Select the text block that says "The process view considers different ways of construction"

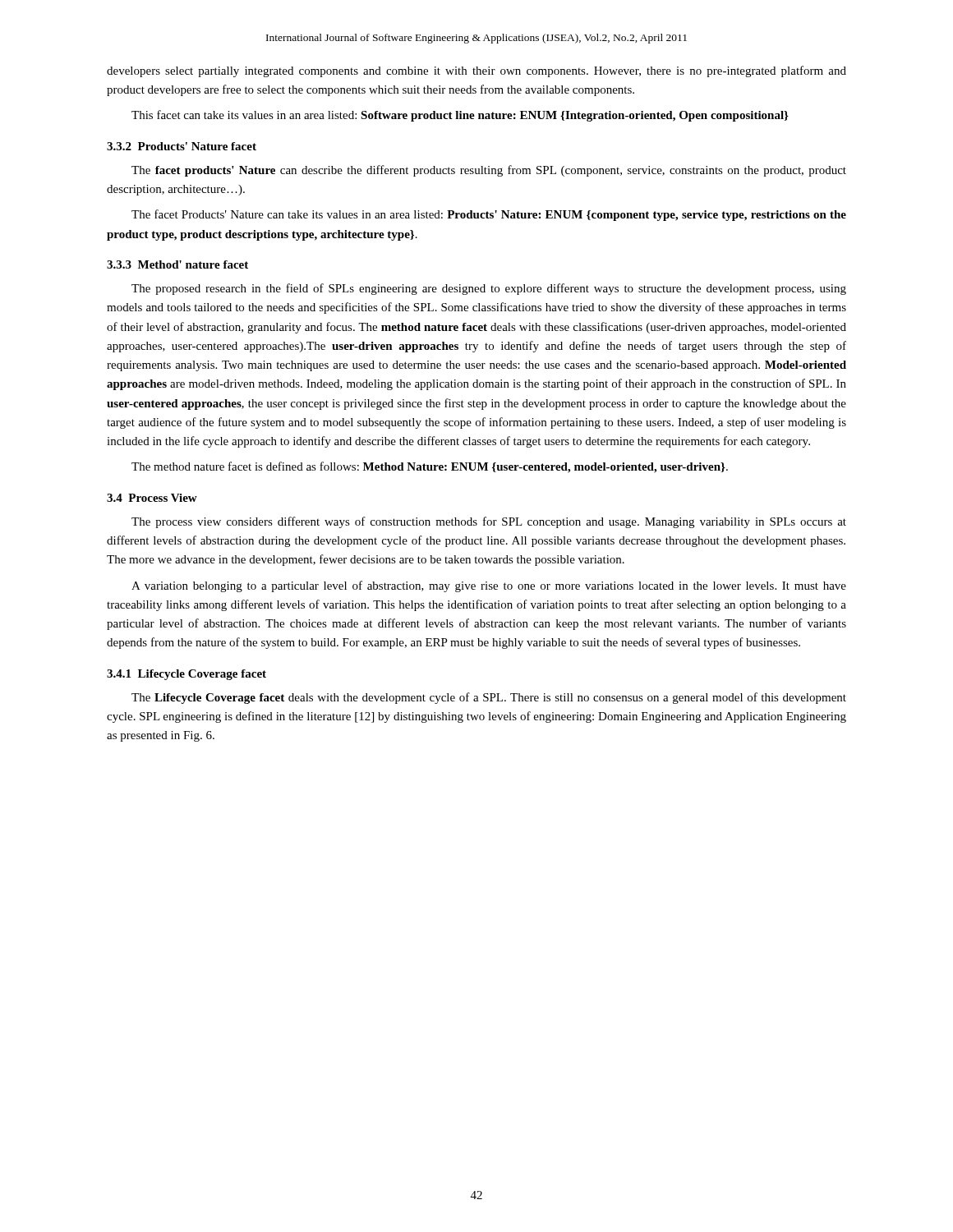click(x=476, y=583)
